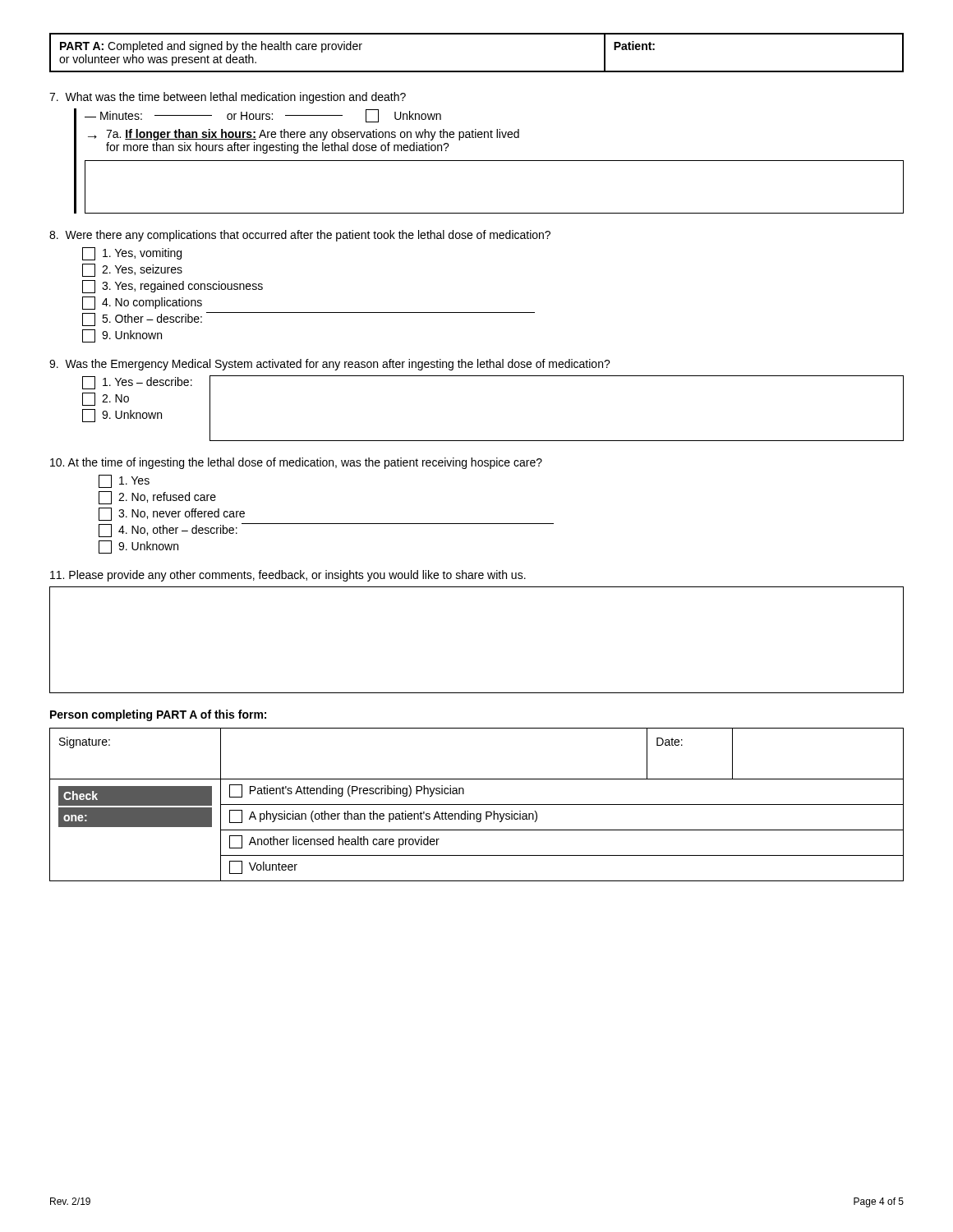This screenshot has height=1232, width=953.
Task: Click on the list item with the text "9. Was the Emergency Medical System"
Action: tap(330, 365)
